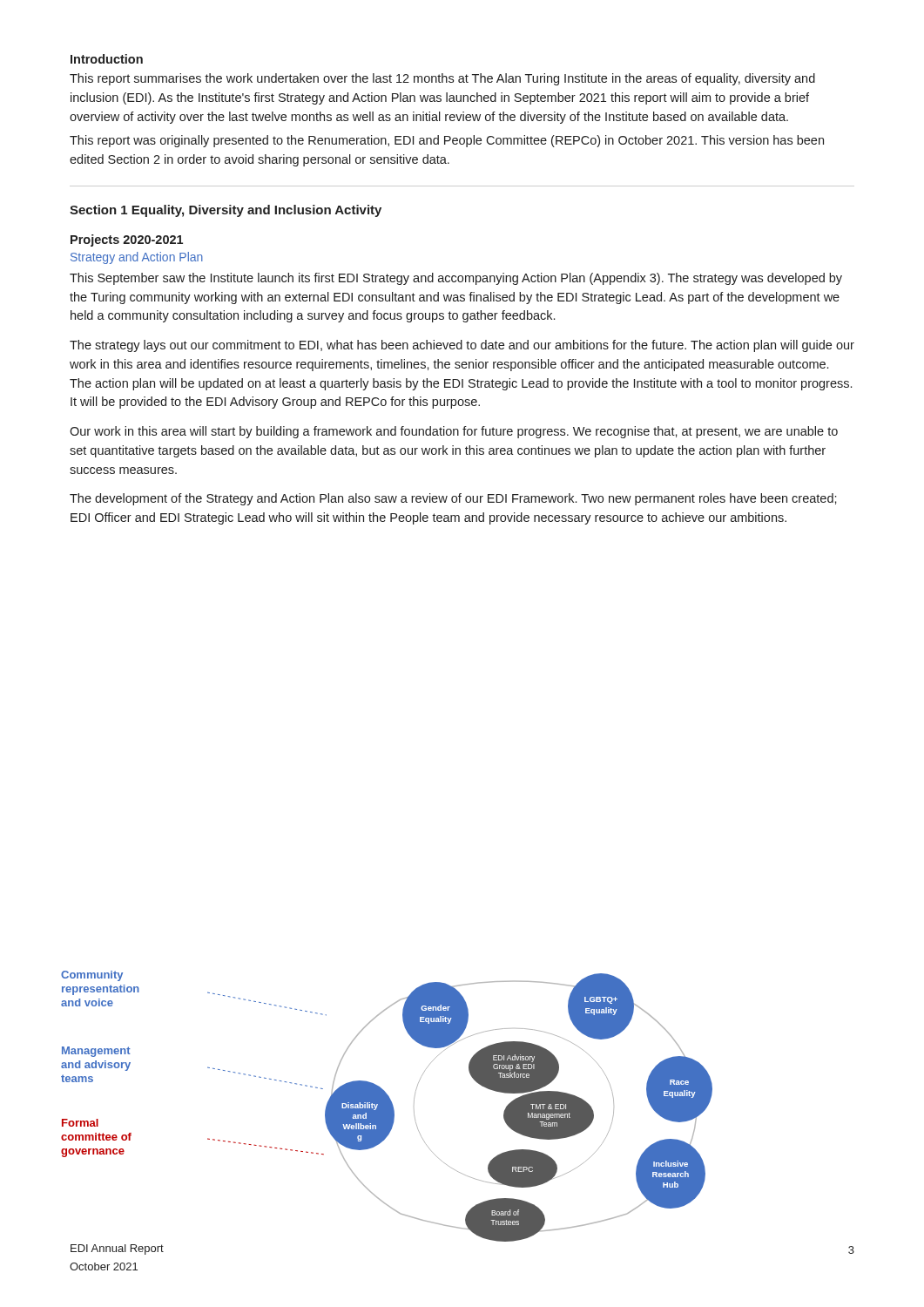
Task: Locate the element starting "The development of the Strategy and"
Action: [462, 509]
